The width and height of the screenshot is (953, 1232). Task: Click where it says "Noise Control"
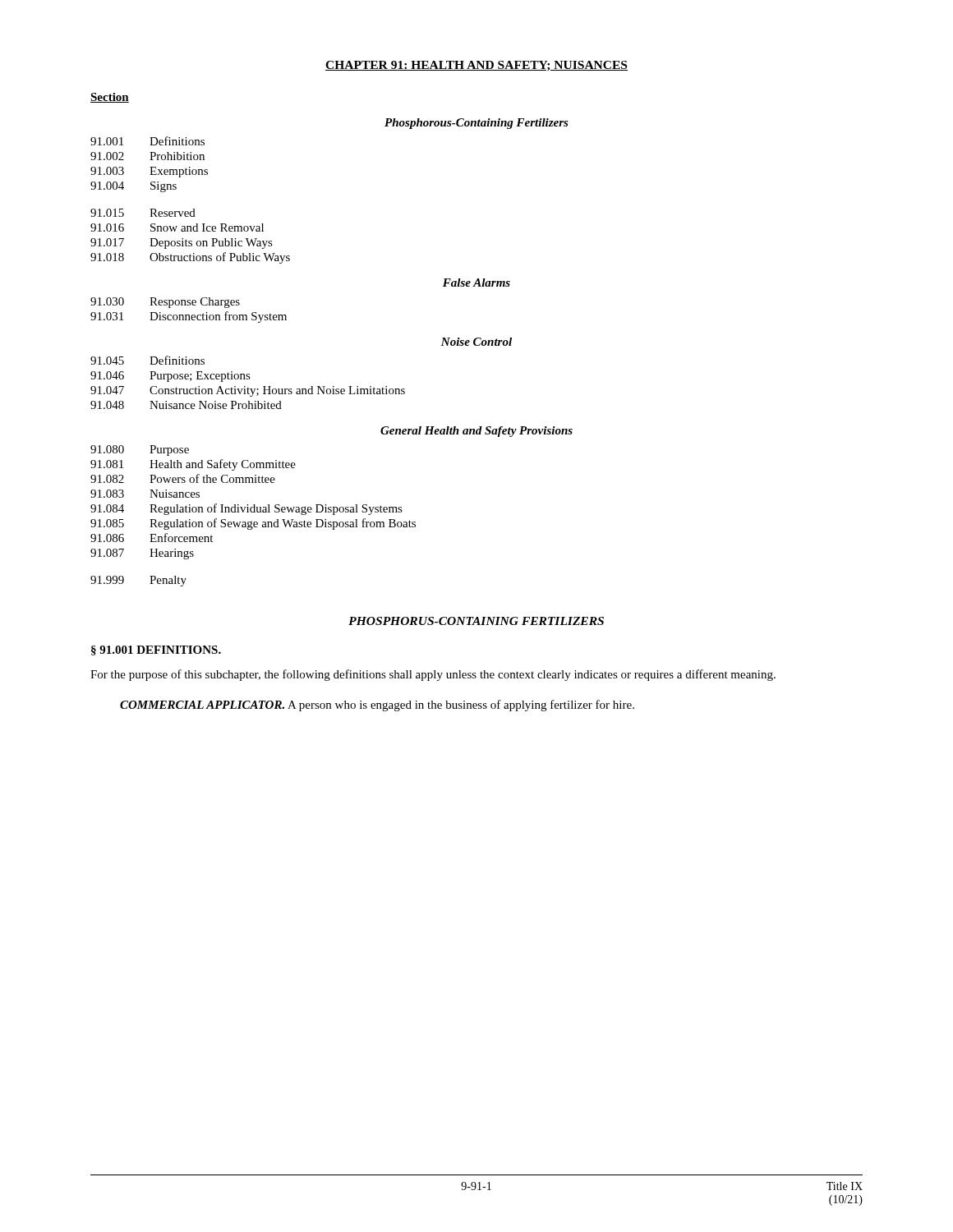click(476, 342)
